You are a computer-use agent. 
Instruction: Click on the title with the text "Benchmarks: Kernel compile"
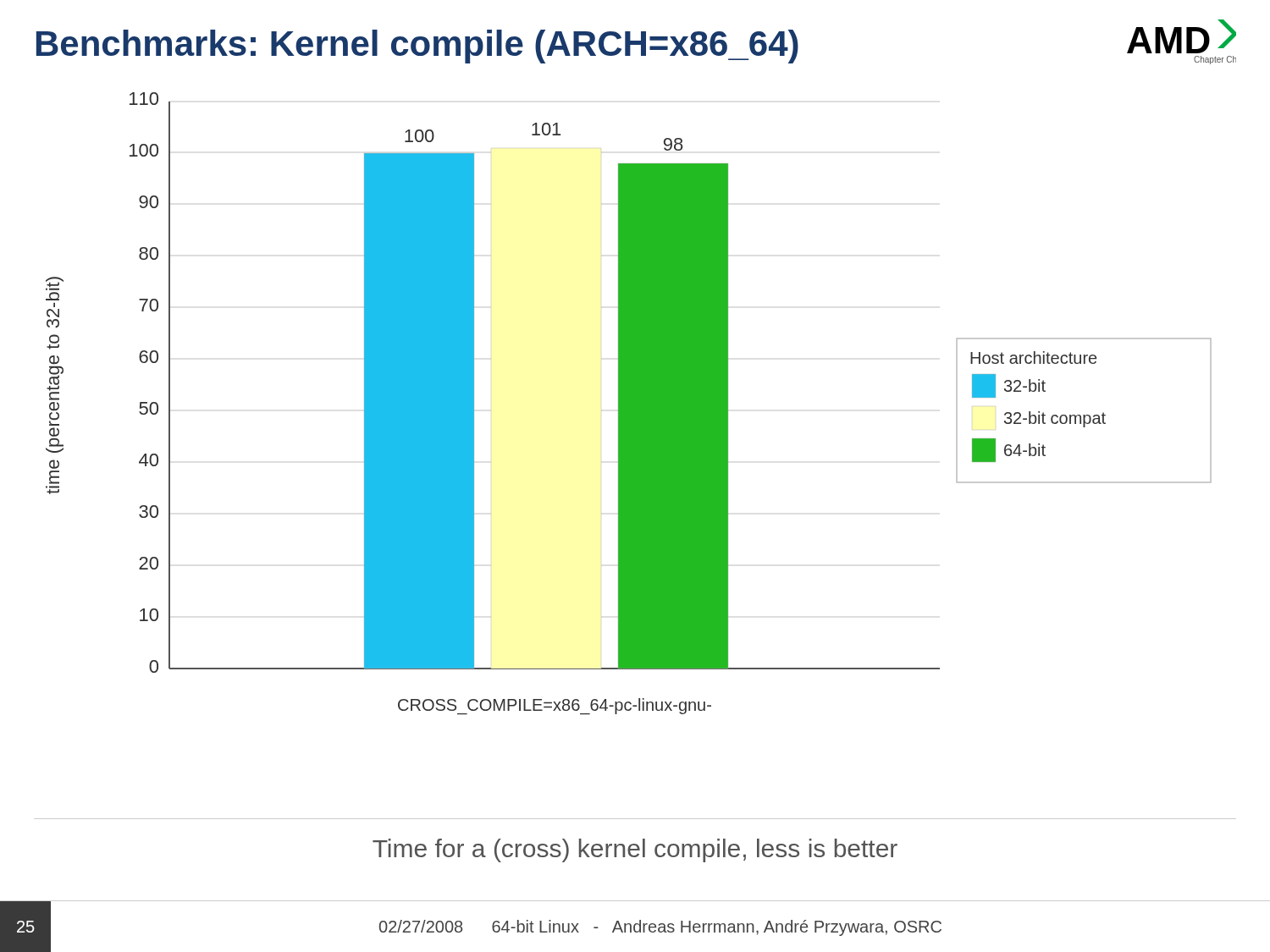click(417, 44)
